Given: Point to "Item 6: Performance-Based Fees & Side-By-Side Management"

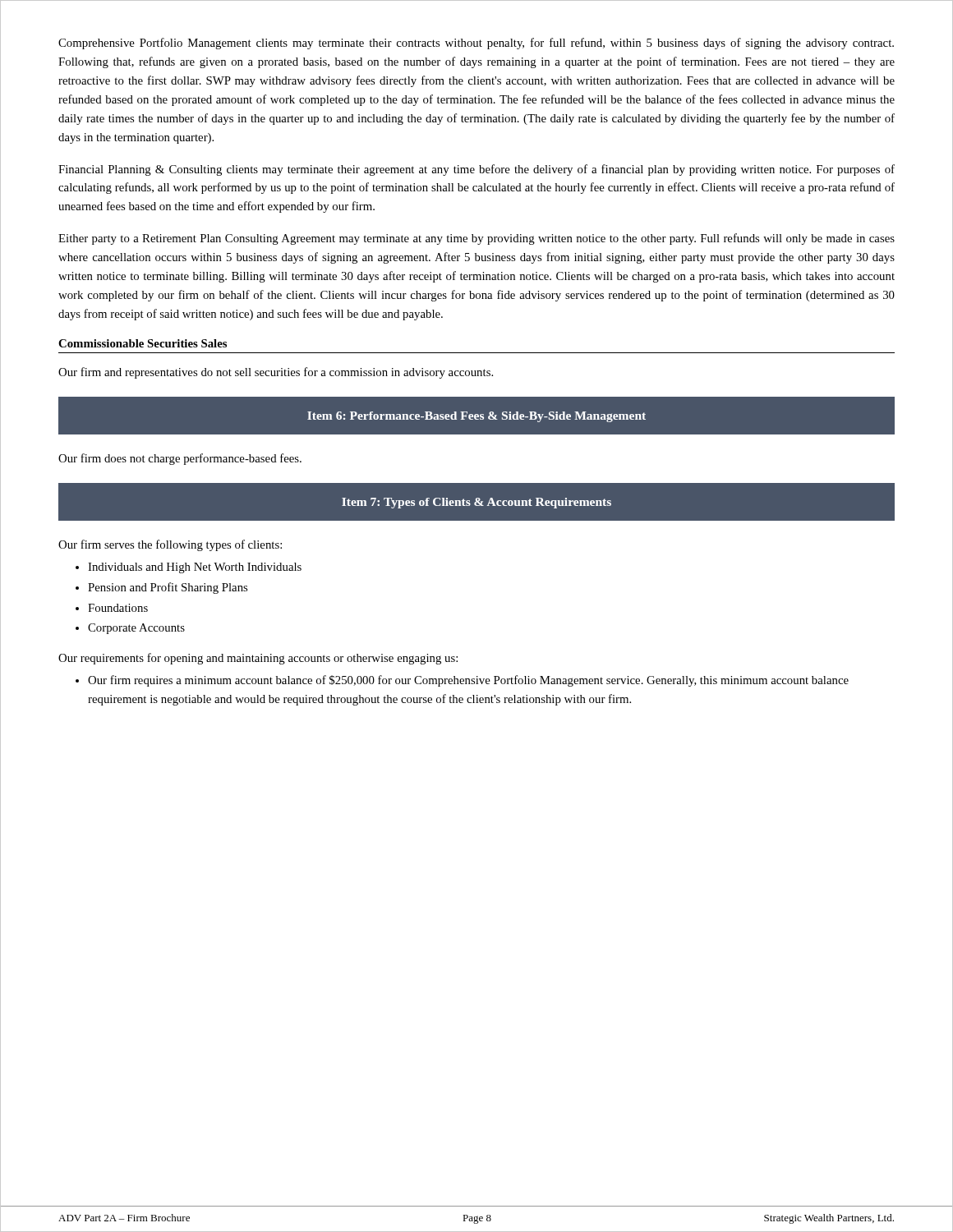Looking at the screenshot, I should pos(476,415).
